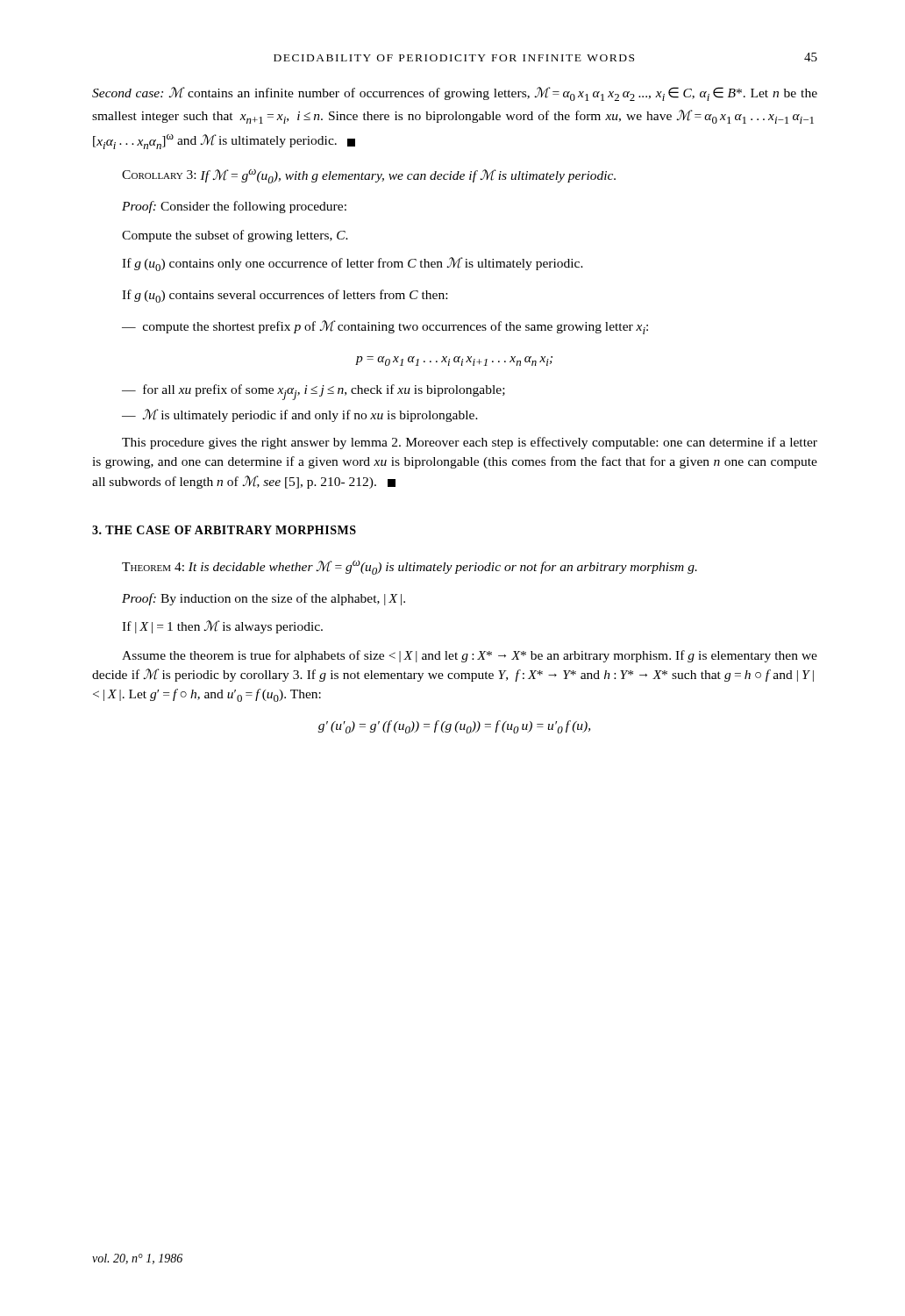
Task: Click on the text block that reads "Theorem 4: It is decidable whether"
Action: [x=455, y=567]
